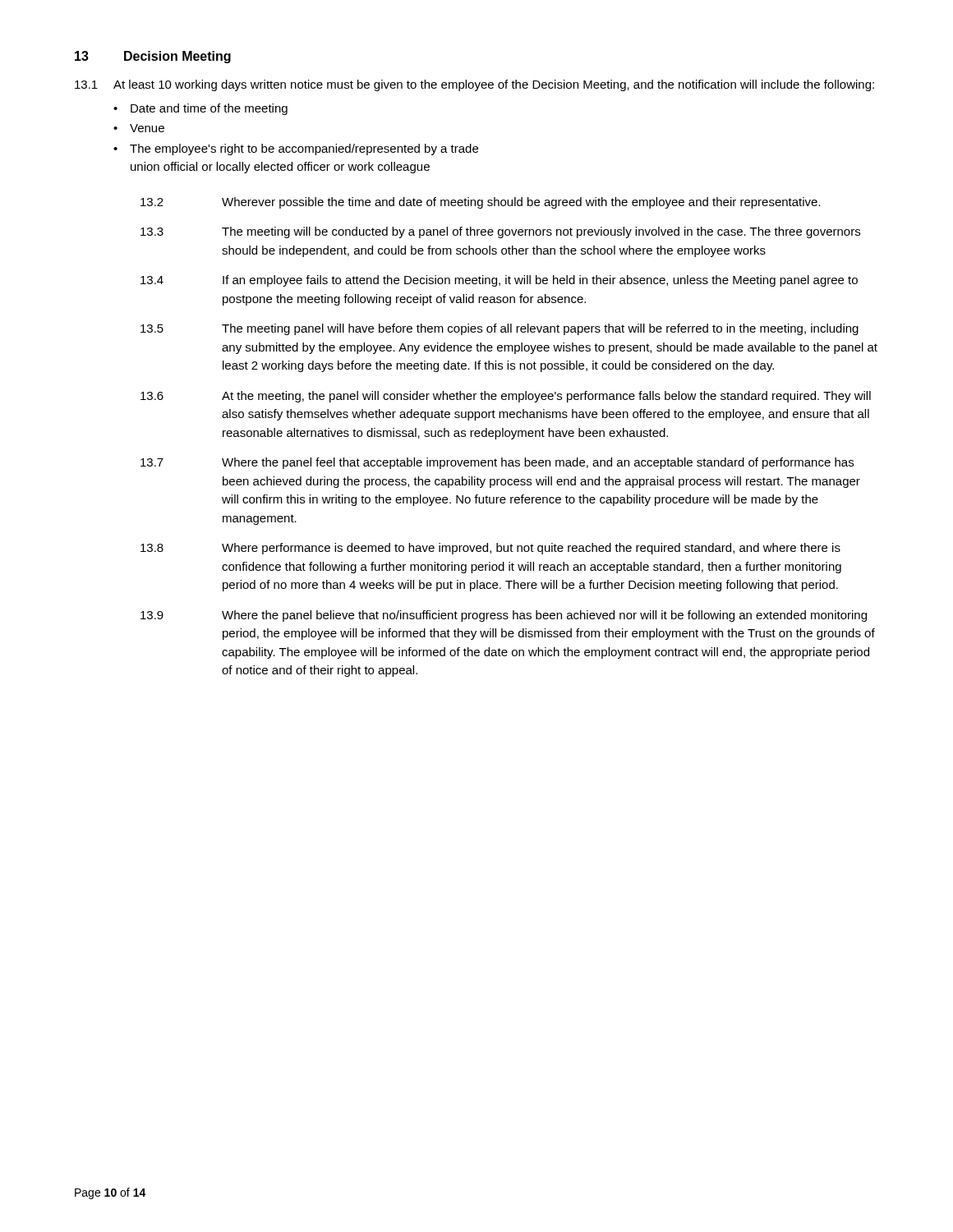Find the block on this page that starts "6 At the meeting, the panel"
The width and height of the screenshot is (953, 1232).
[476, 414]
